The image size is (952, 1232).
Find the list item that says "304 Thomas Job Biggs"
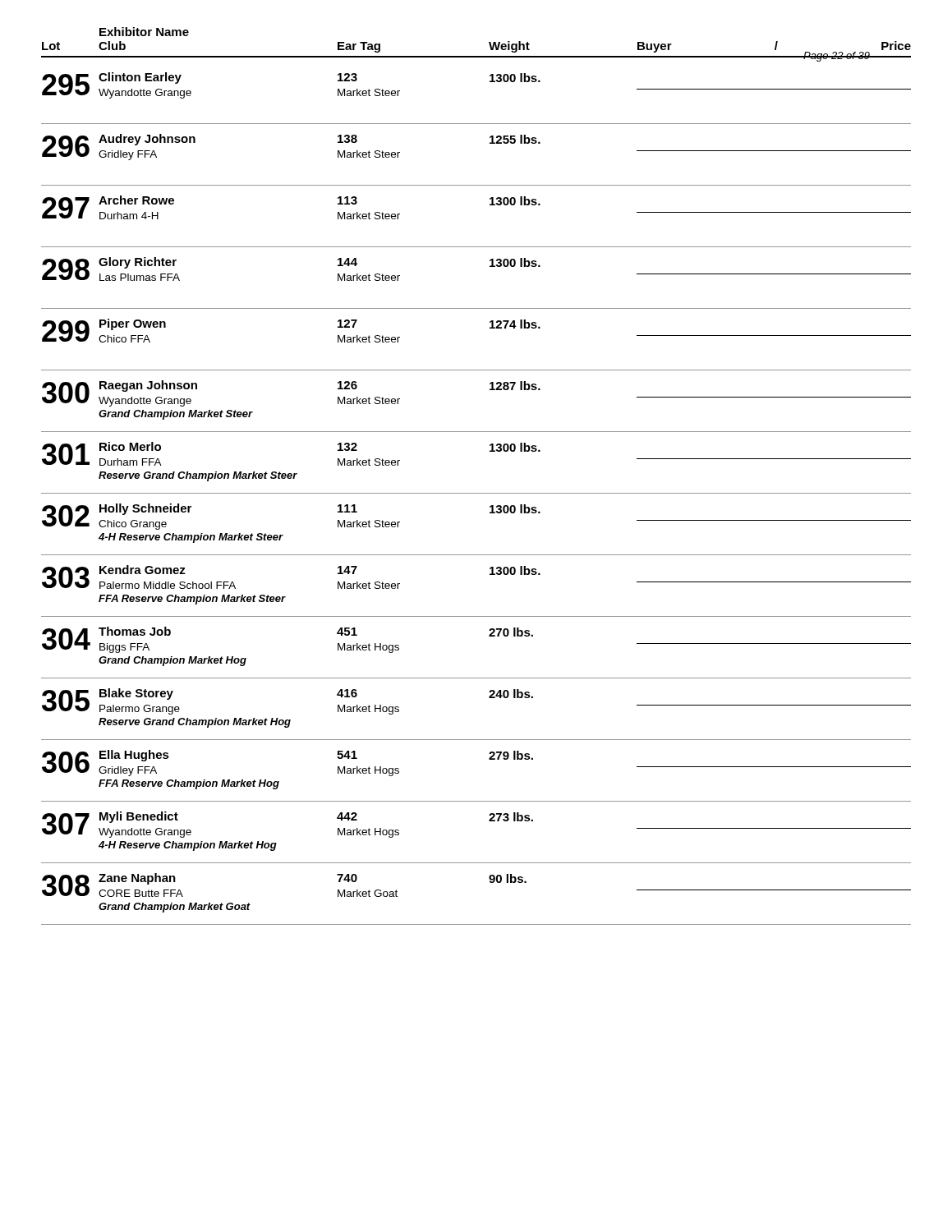(x=102, y=644)
